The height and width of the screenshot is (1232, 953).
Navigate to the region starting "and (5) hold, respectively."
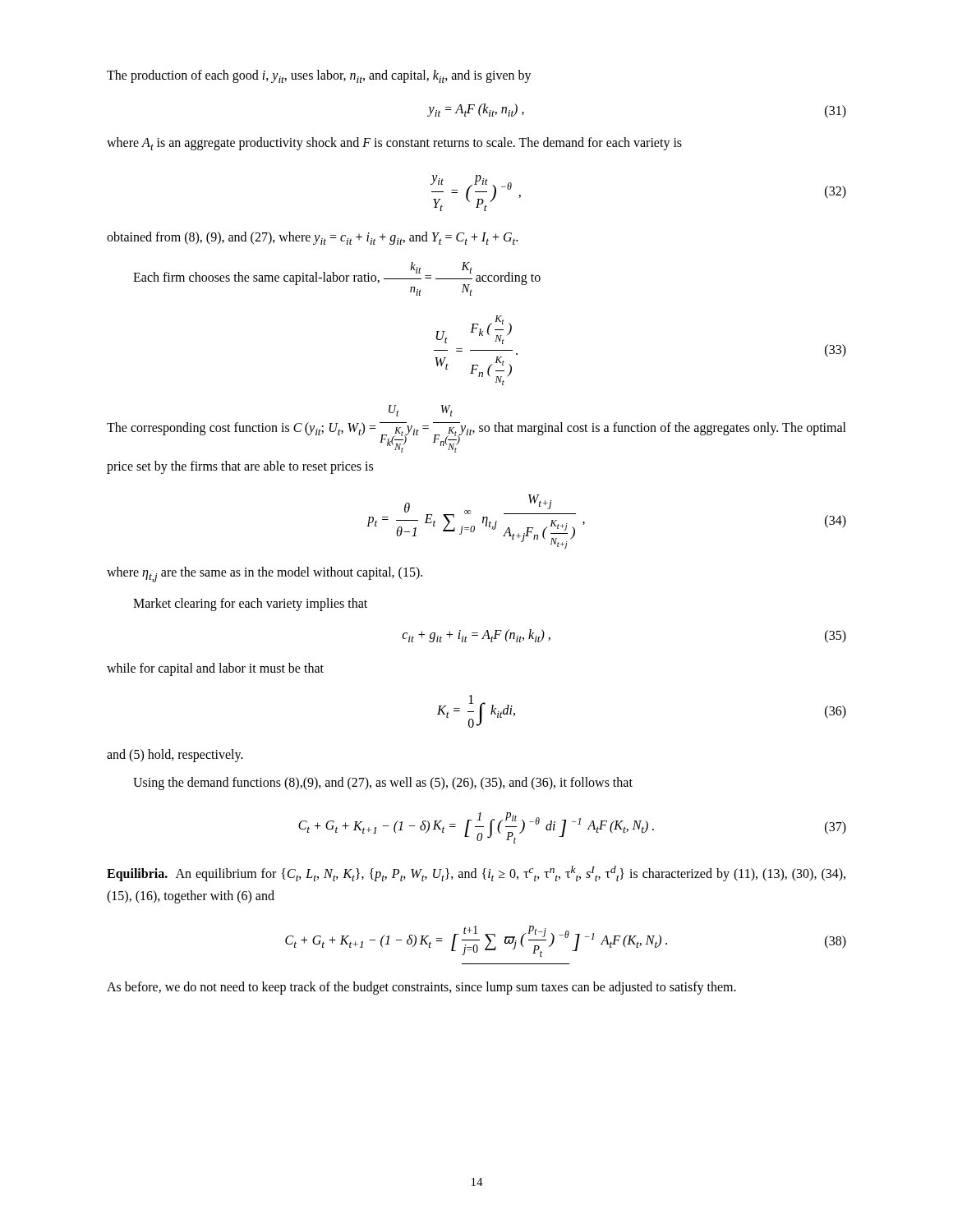pos(175,754)
